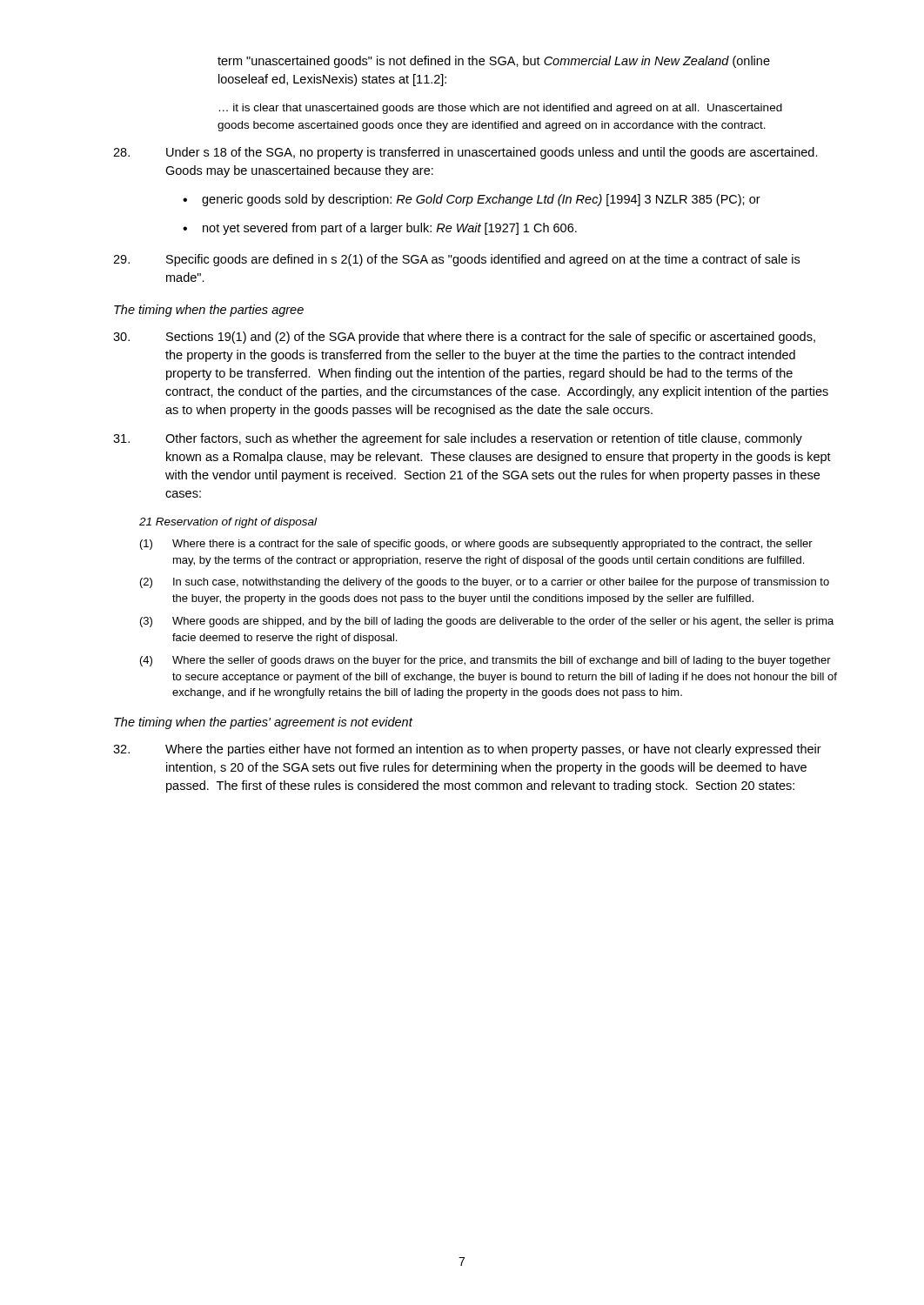
Task: Locate the block of text that opens with "21 Reservation of"
Action: 488,607
